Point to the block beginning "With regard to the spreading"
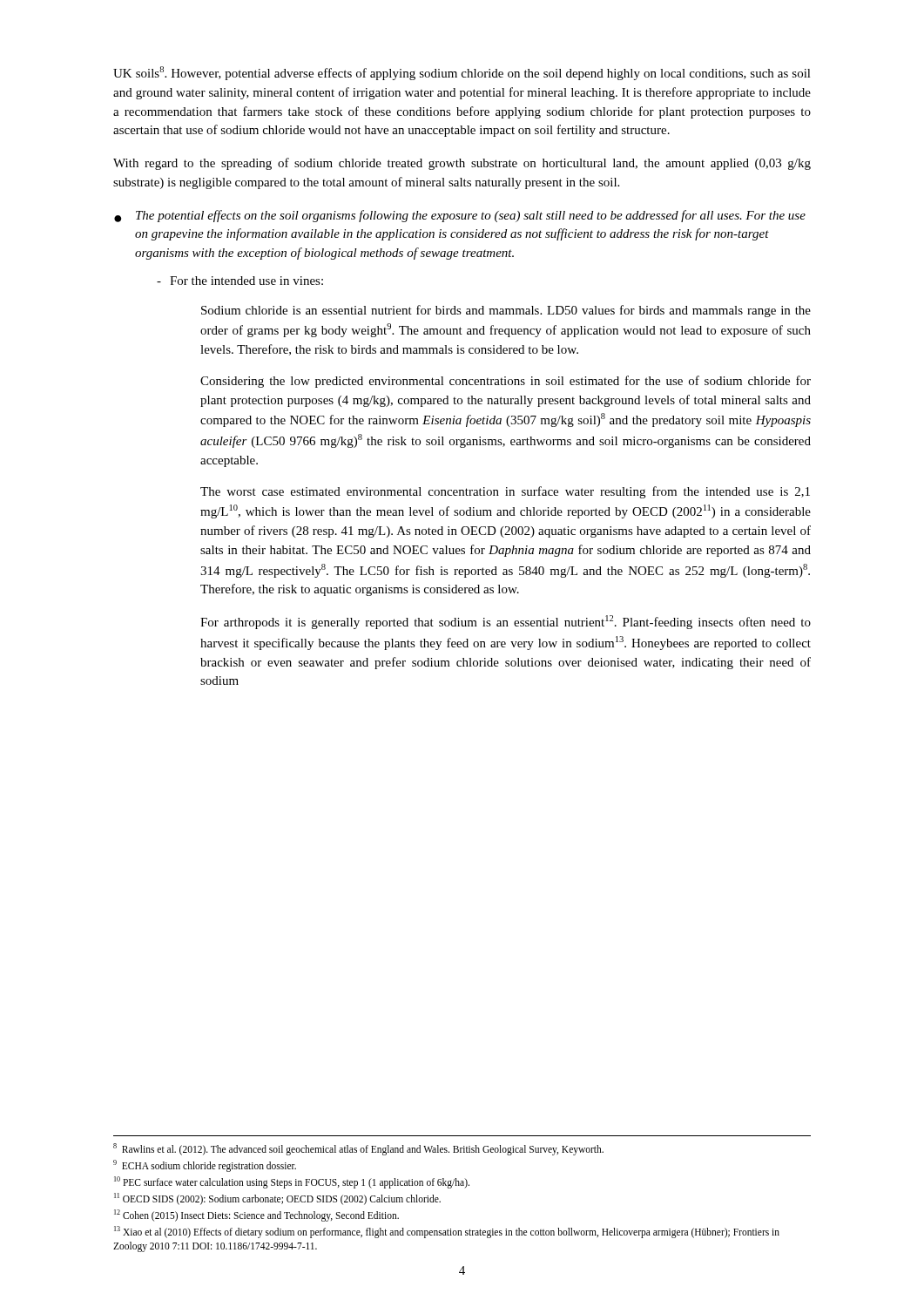 point(462,172)
